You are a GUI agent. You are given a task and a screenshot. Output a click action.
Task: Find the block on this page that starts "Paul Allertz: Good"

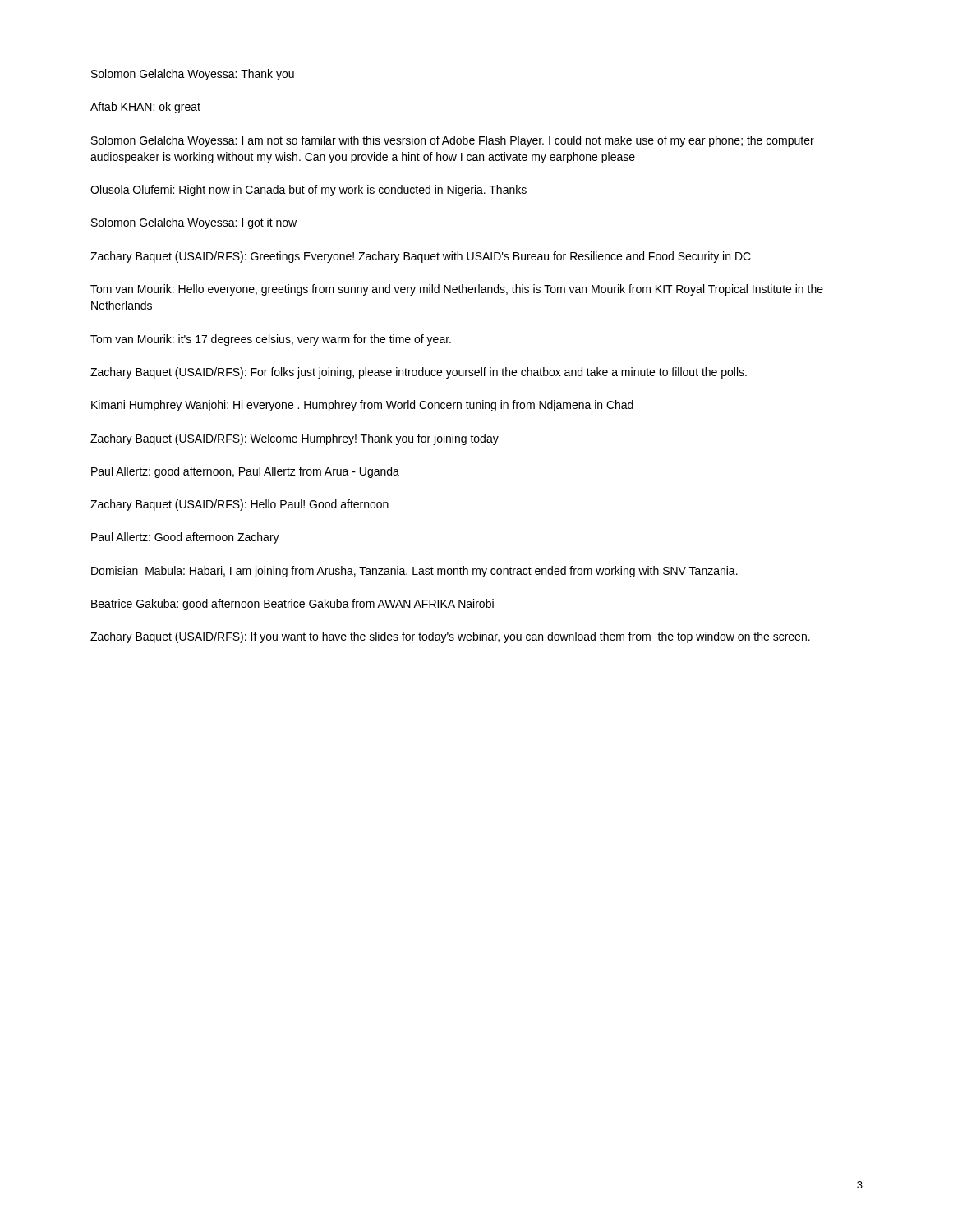click(185, 538)
